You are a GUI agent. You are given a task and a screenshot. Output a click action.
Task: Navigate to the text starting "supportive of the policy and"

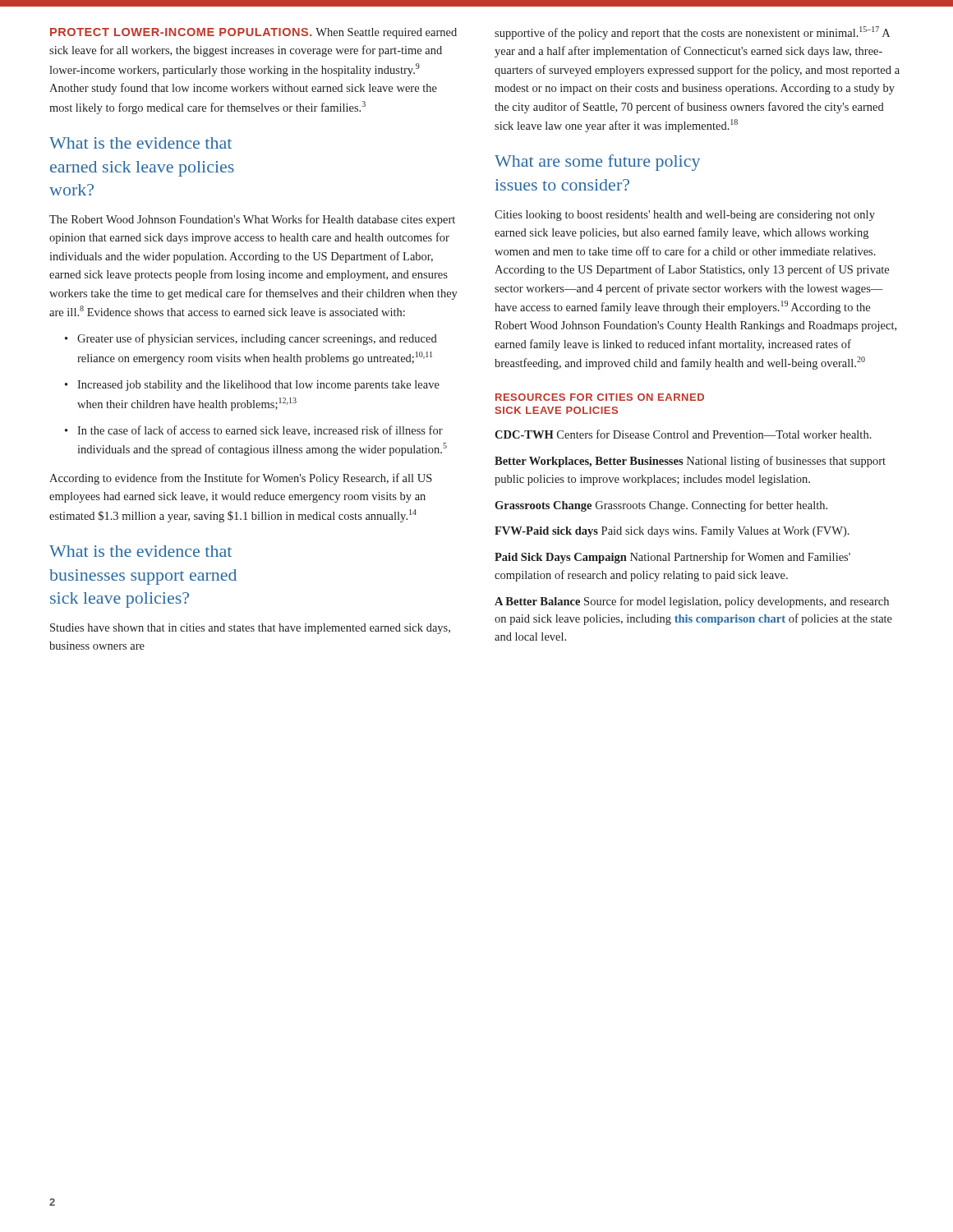(699, 79)
